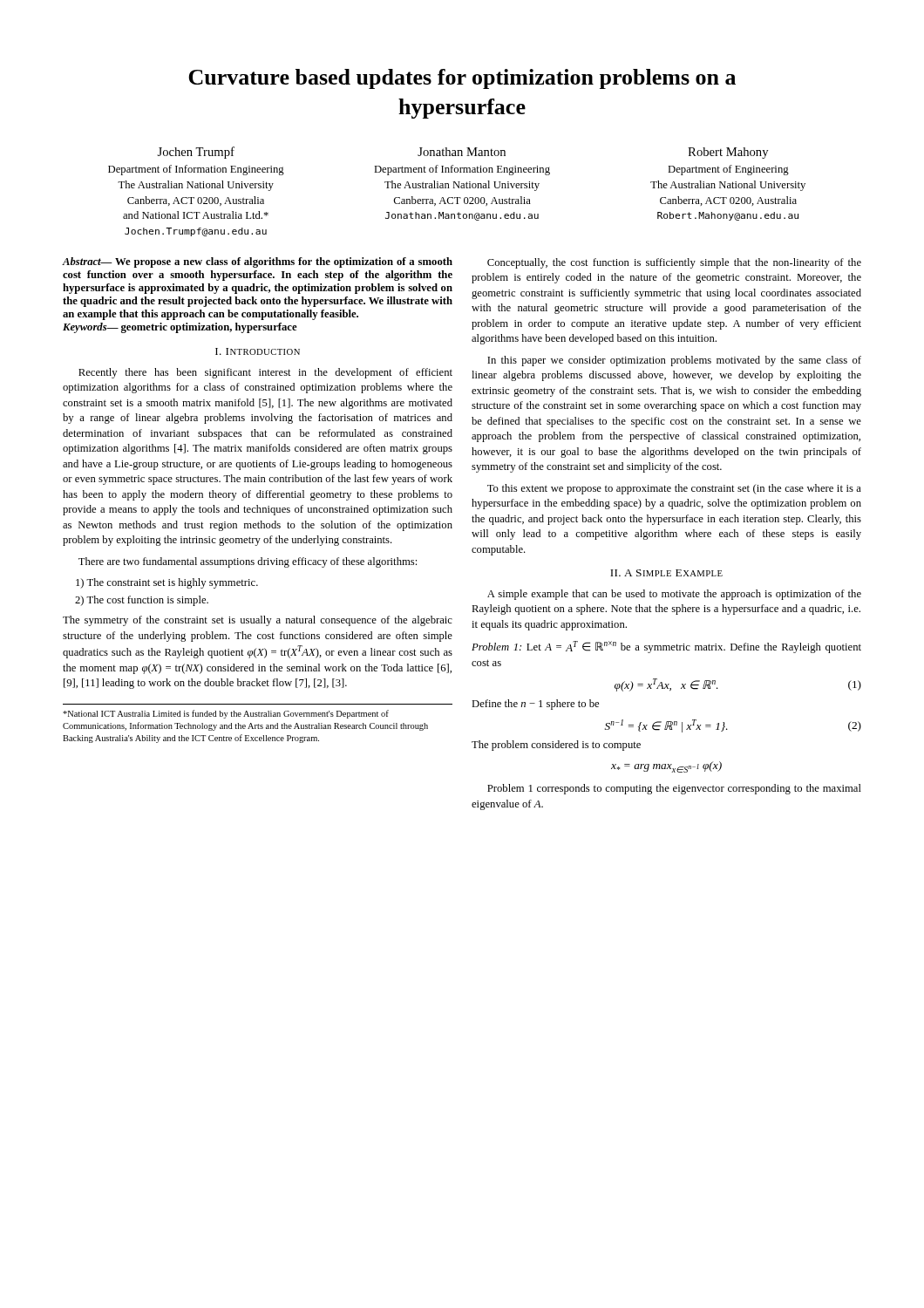Select the text block containing "There are two fundamental assumptions"

248,561
